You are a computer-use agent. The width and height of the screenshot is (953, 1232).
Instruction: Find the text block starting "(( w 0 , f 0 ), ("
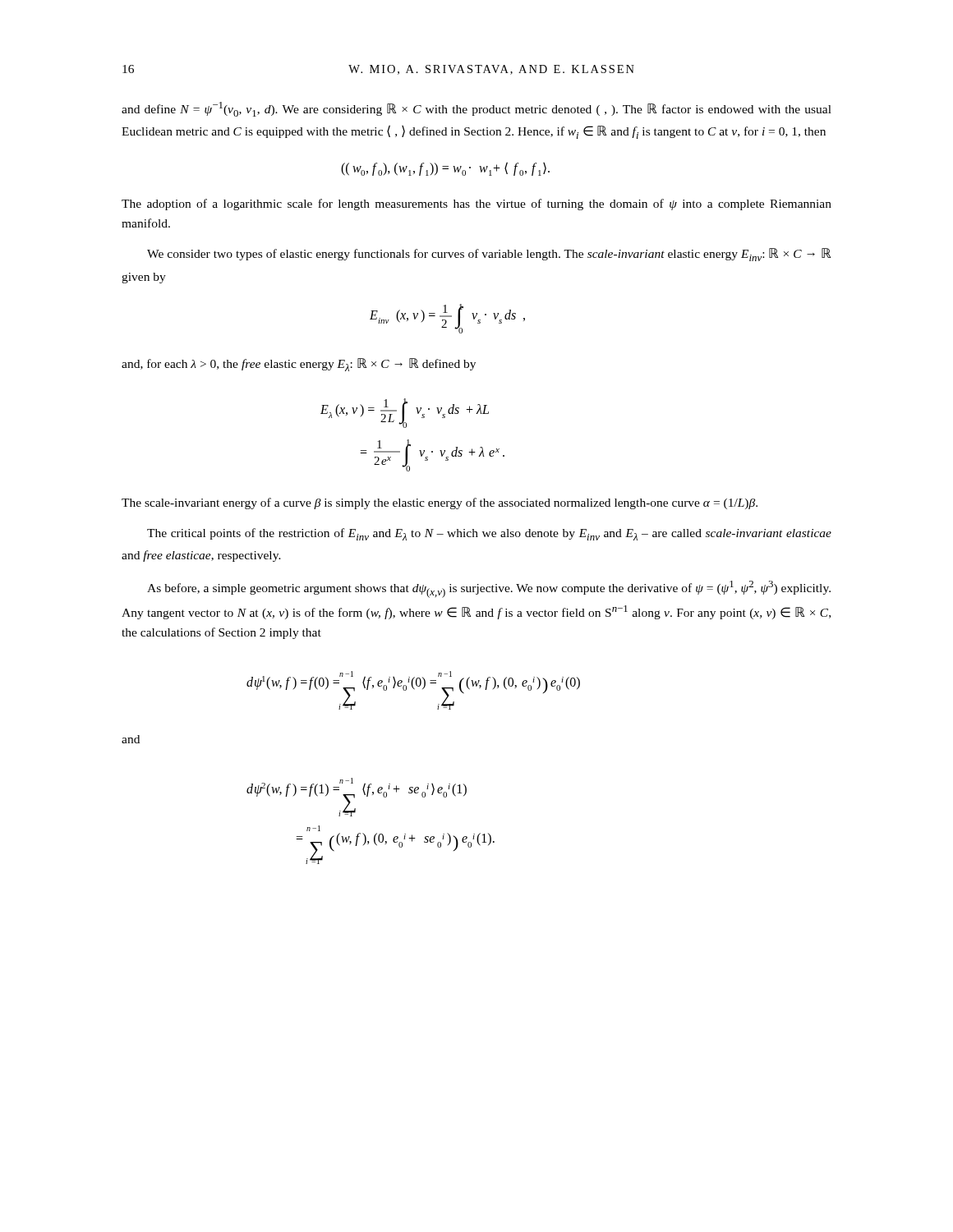click(x=476, y=168)
